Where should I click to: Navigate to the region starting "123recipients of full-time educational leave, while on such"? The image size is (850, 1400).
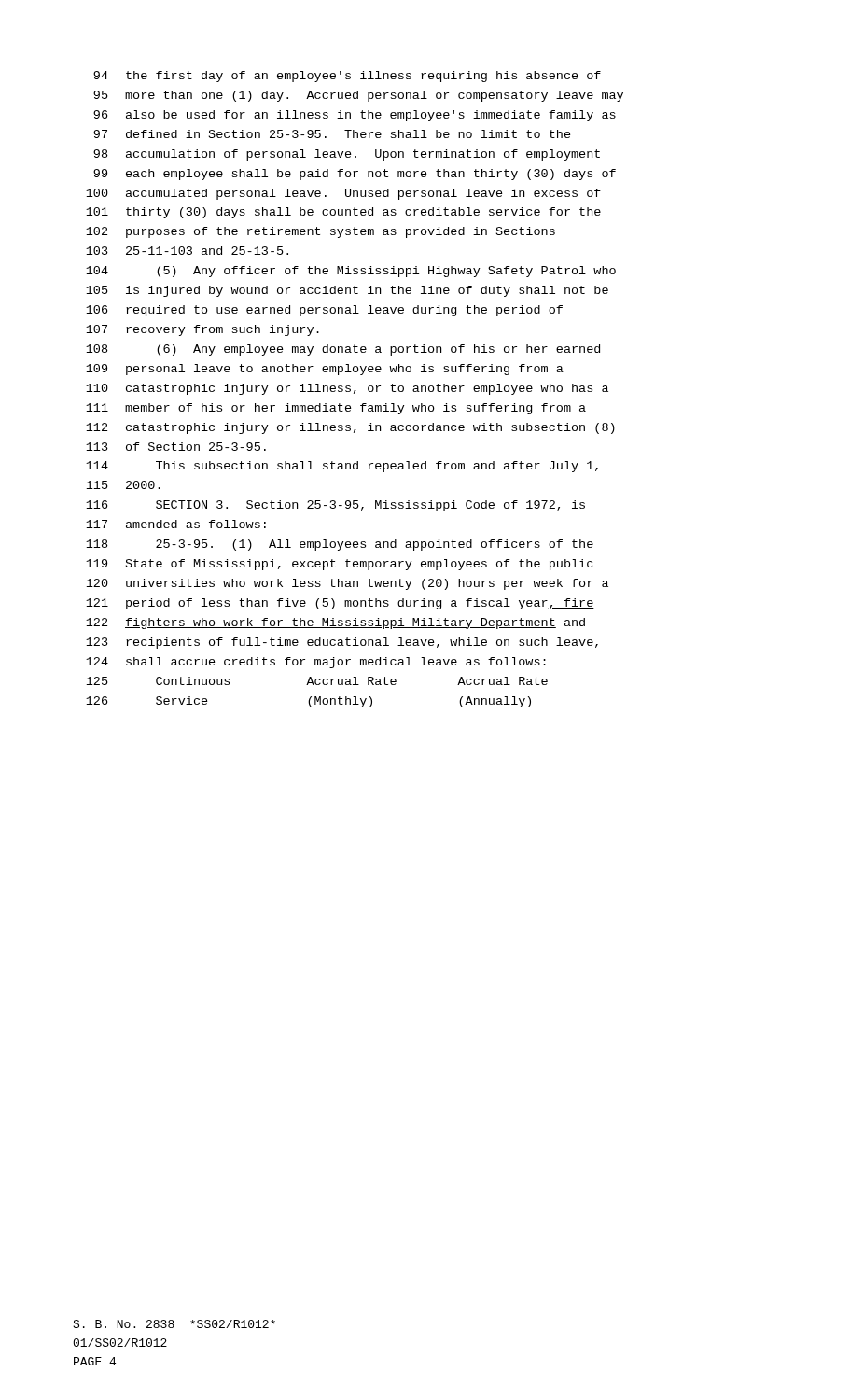tap(428, 643)
